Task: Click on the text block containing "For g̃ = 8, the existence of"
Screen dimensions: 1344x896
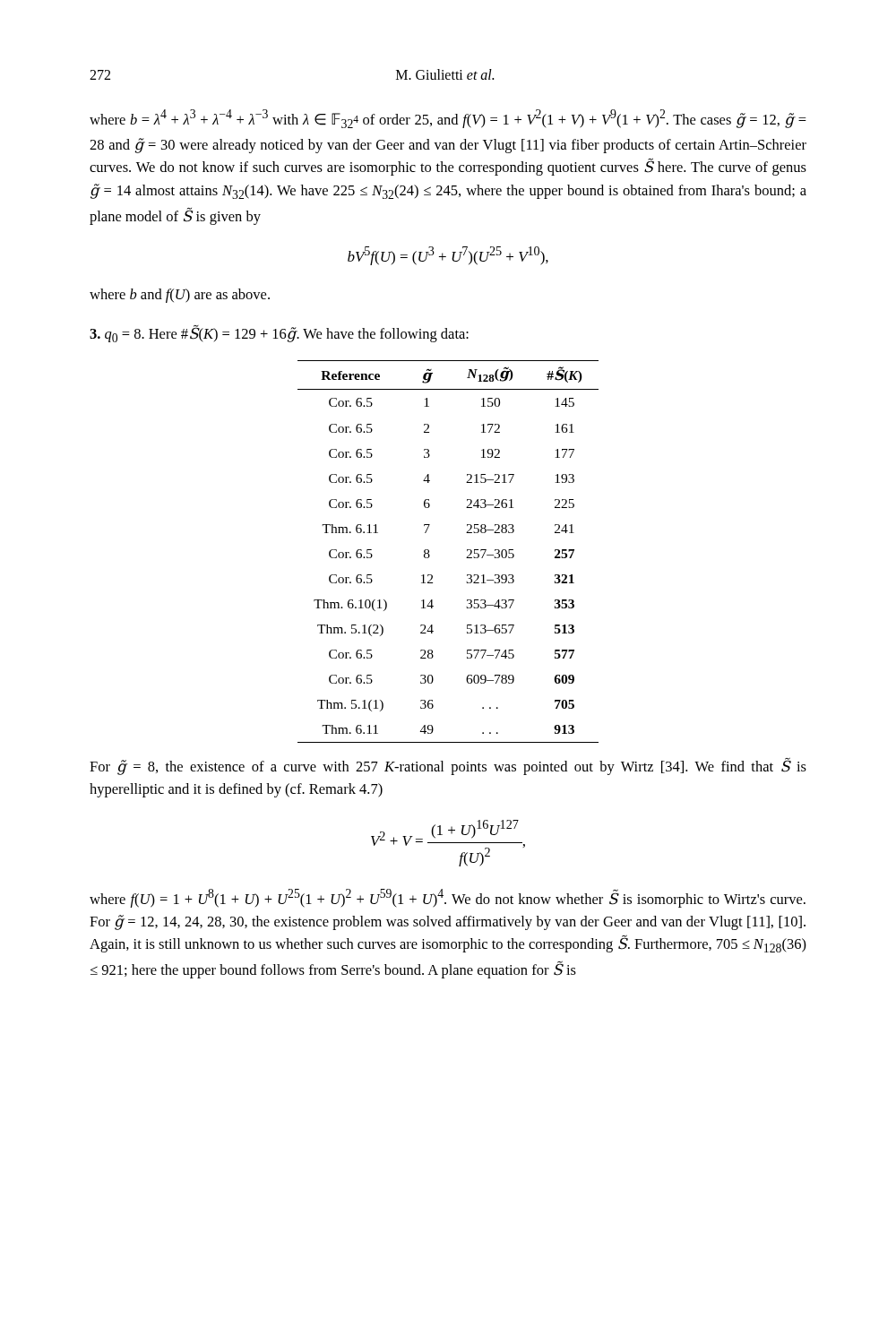Action: tap(448, 778)
